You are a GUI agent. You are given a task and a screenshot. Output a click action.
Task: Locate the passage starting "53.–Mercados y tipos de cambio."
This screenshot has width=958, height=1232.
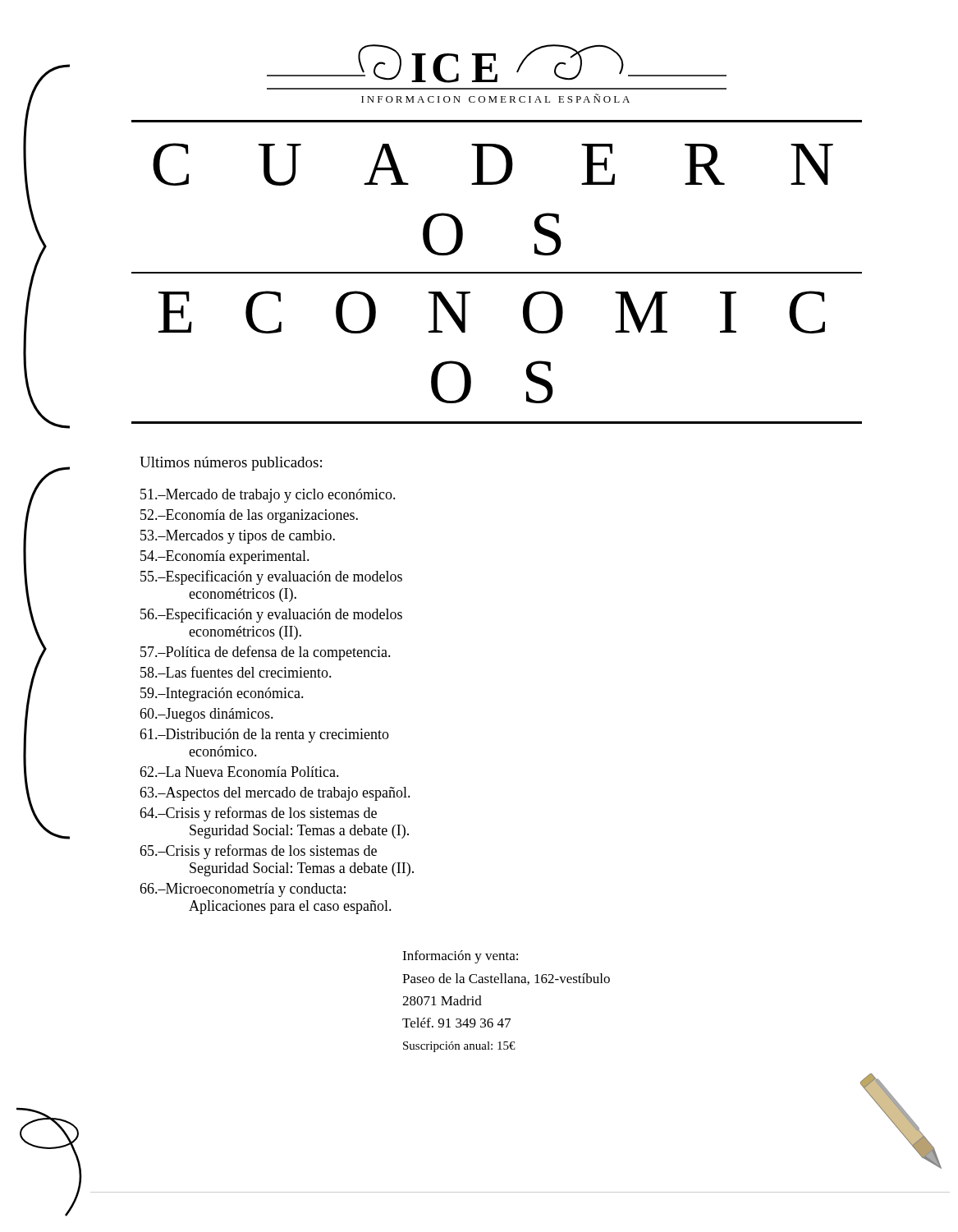tap(238, 536)
